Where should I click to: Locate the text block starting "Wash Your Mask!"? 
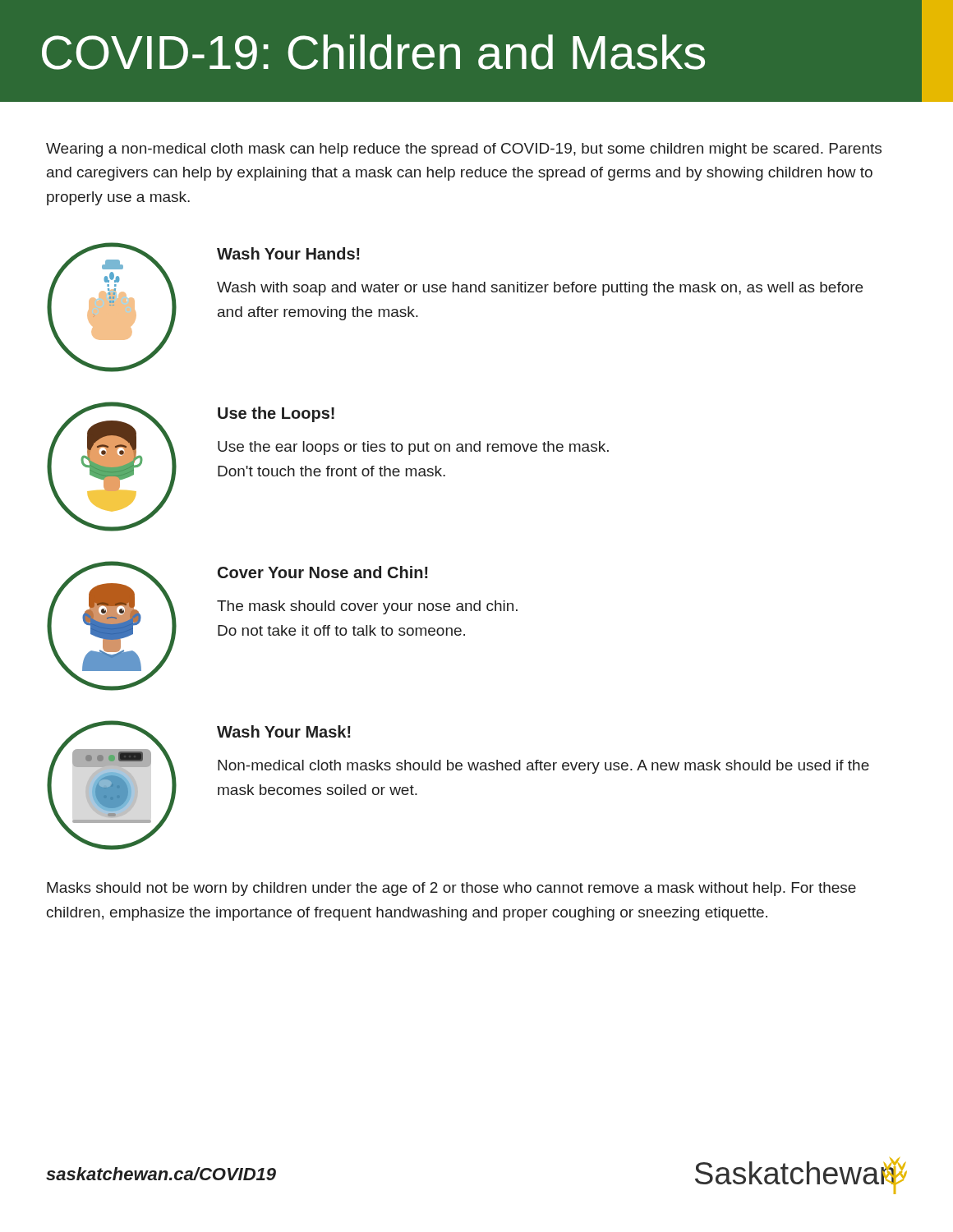point(284,731)
